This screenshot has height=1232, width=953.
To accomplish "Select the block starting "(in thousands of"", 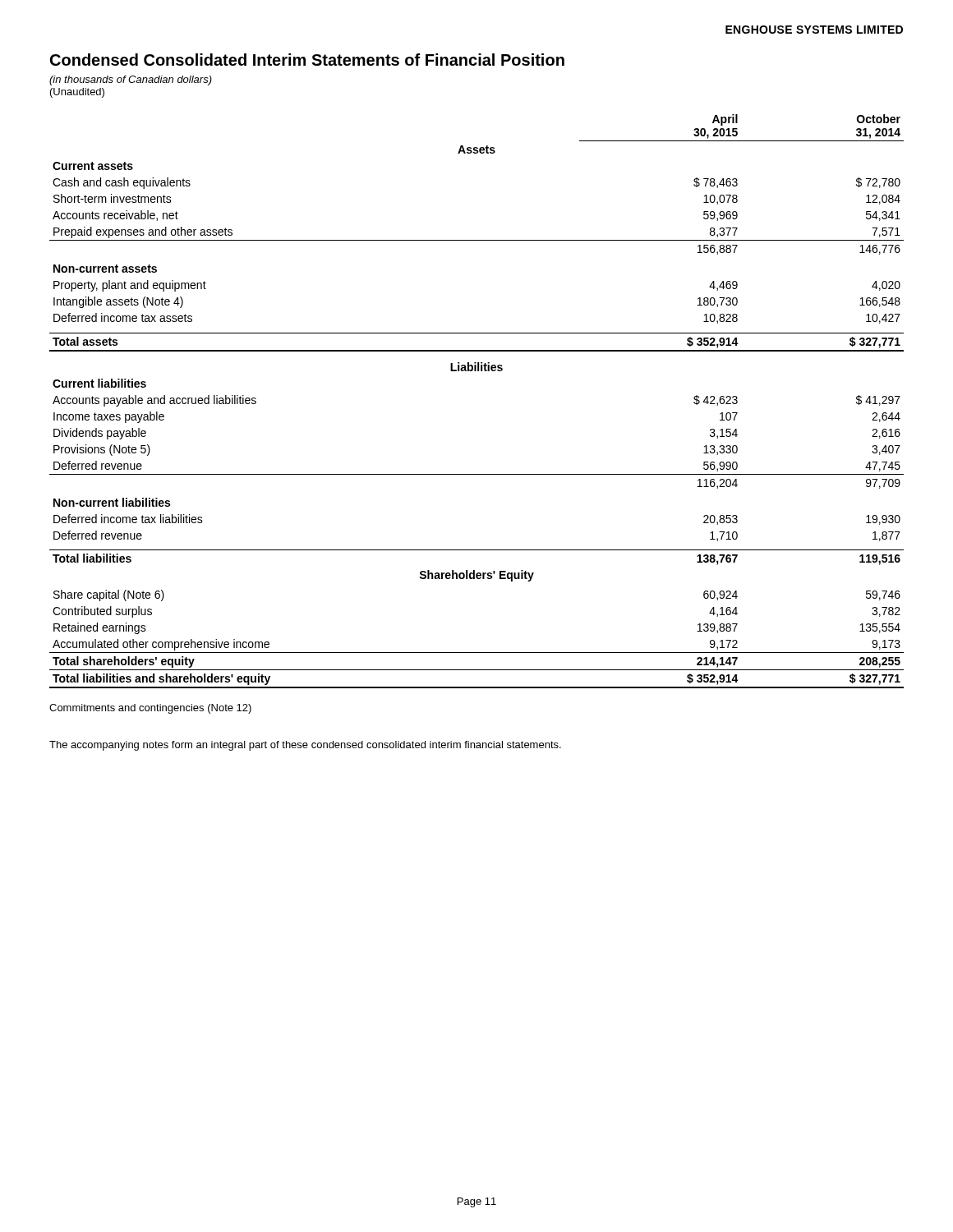I will pos(131,80).
